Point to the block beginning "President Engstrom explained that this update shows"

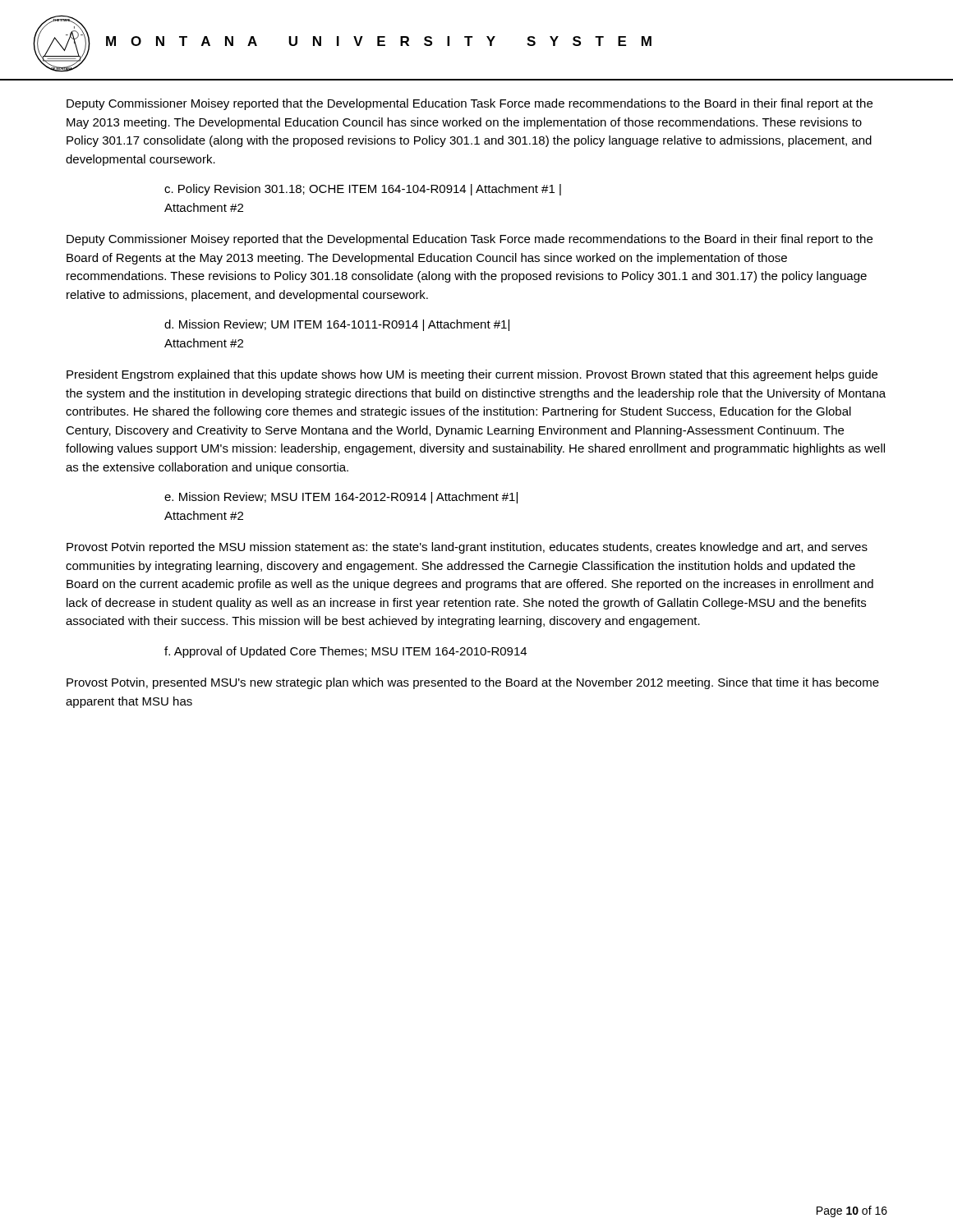tap(476, 420)
